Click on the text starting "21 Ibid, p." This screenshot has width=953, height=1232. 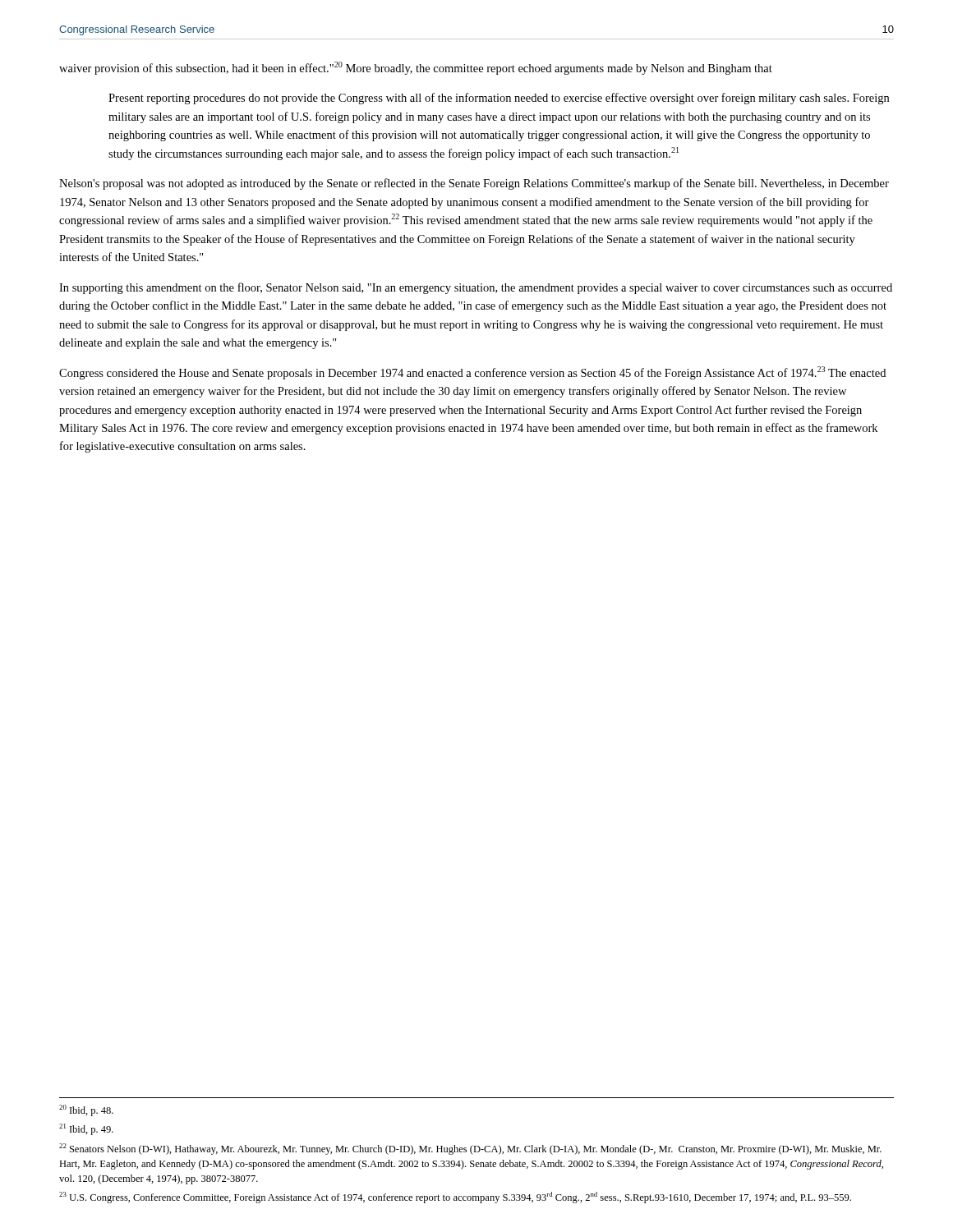pos(86,1129)
